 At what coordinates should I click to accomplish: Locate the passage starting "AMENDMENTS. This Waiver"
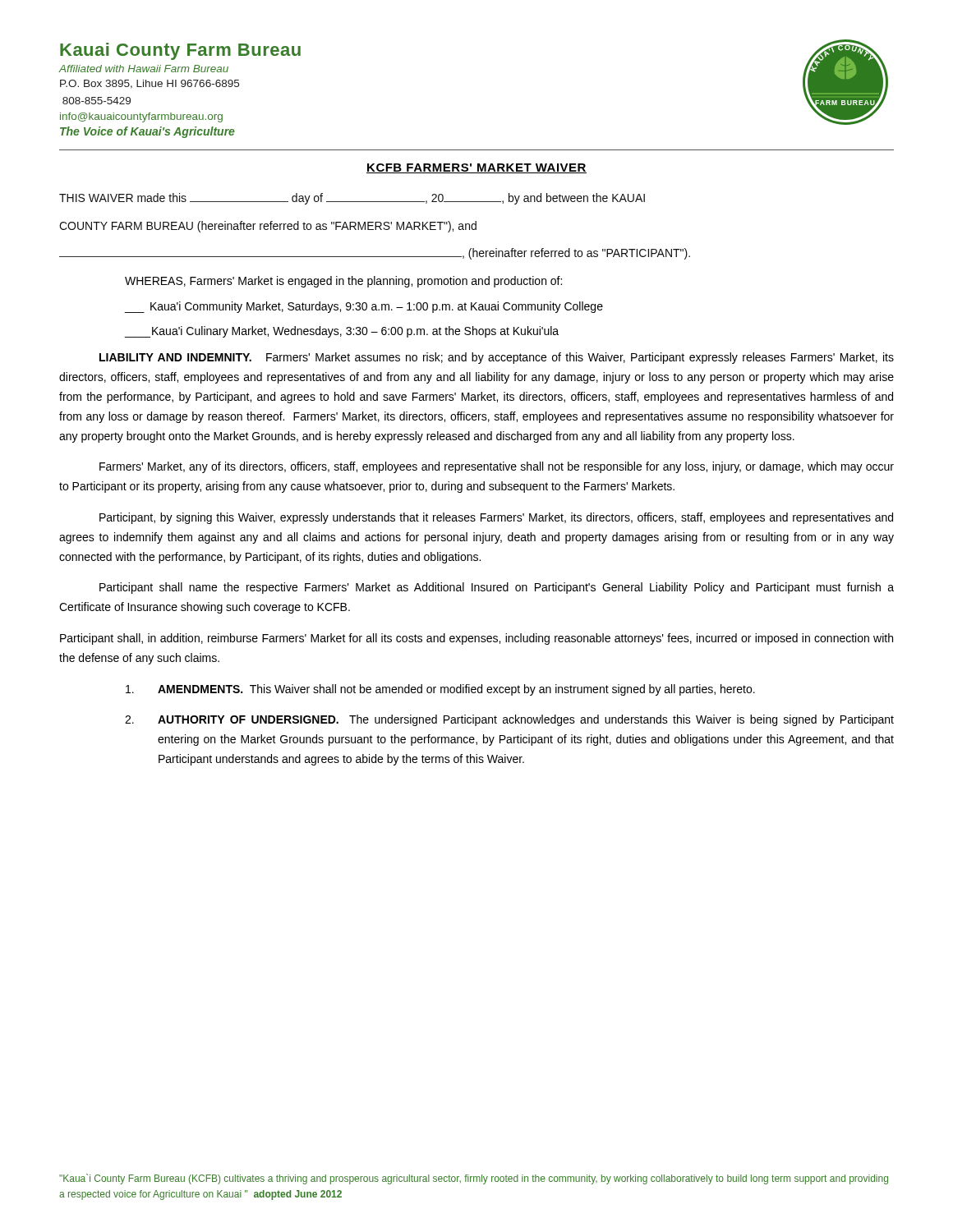tap(509, 689)
